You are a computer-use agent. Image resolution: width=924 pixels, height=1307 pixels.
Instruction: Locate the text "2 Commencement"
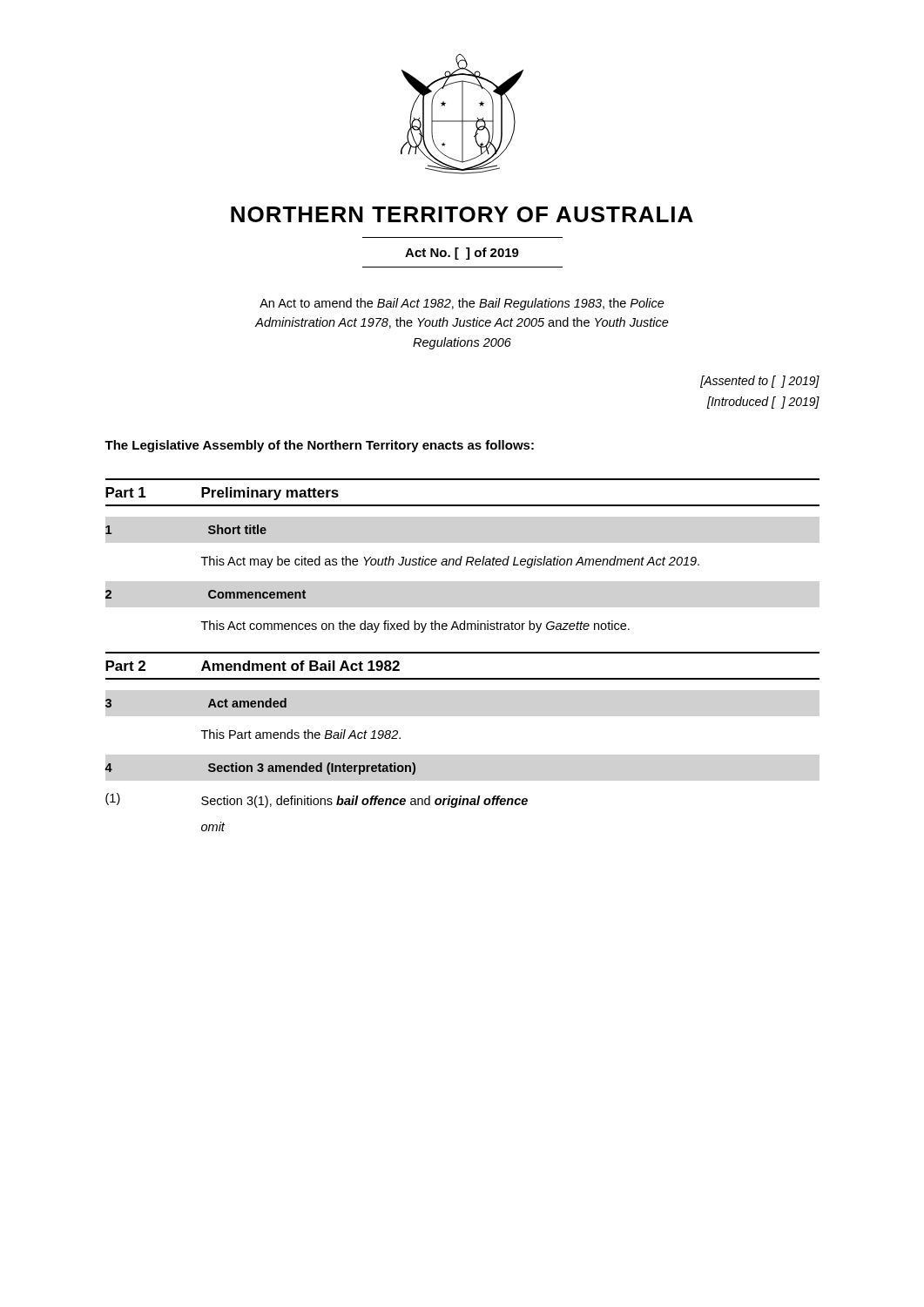(206, 594)
